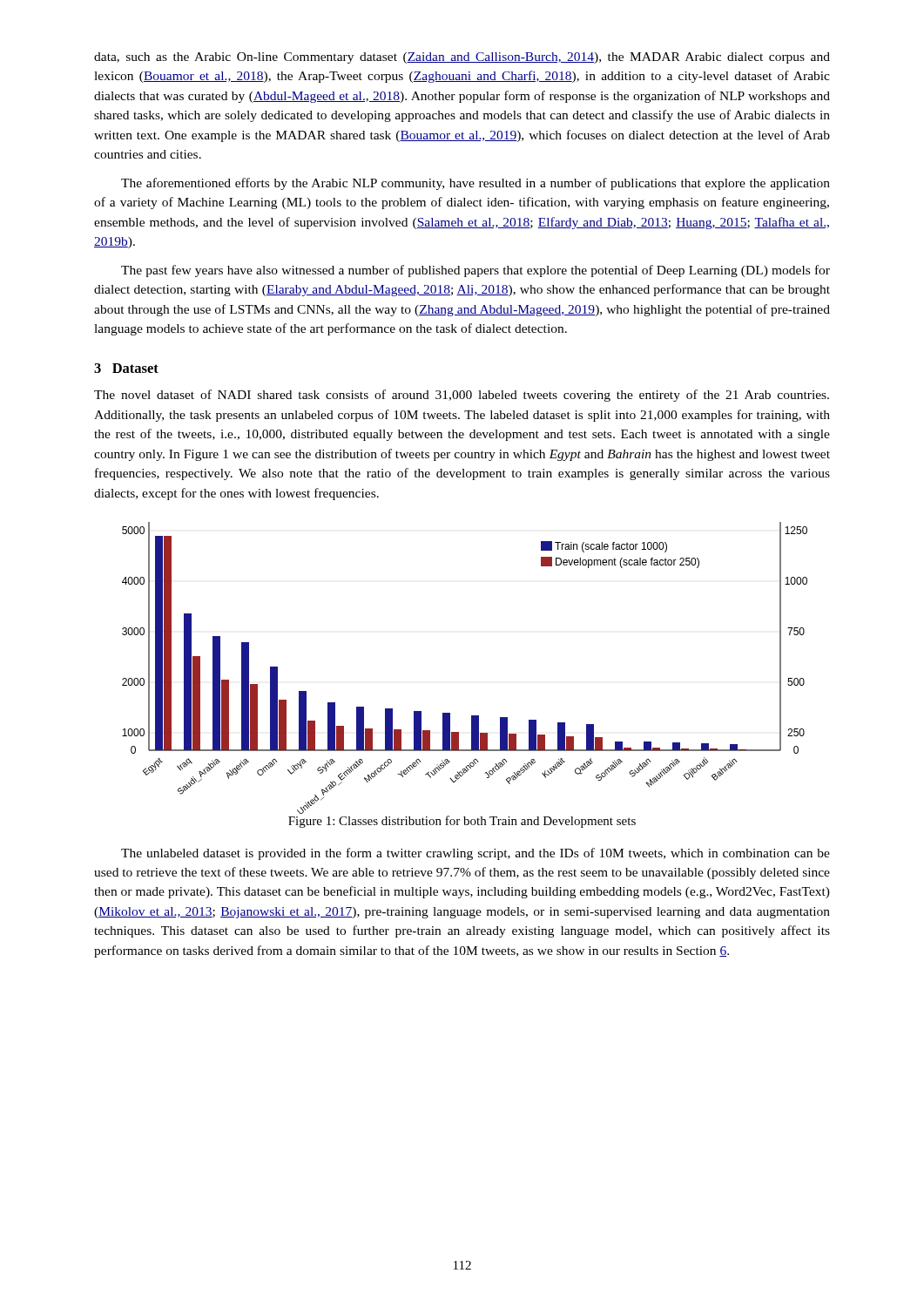Locate the text starting "The novel dataset of NADI shared"
The width and height of the screenshot is (924, 1307).
click(462, 444)
